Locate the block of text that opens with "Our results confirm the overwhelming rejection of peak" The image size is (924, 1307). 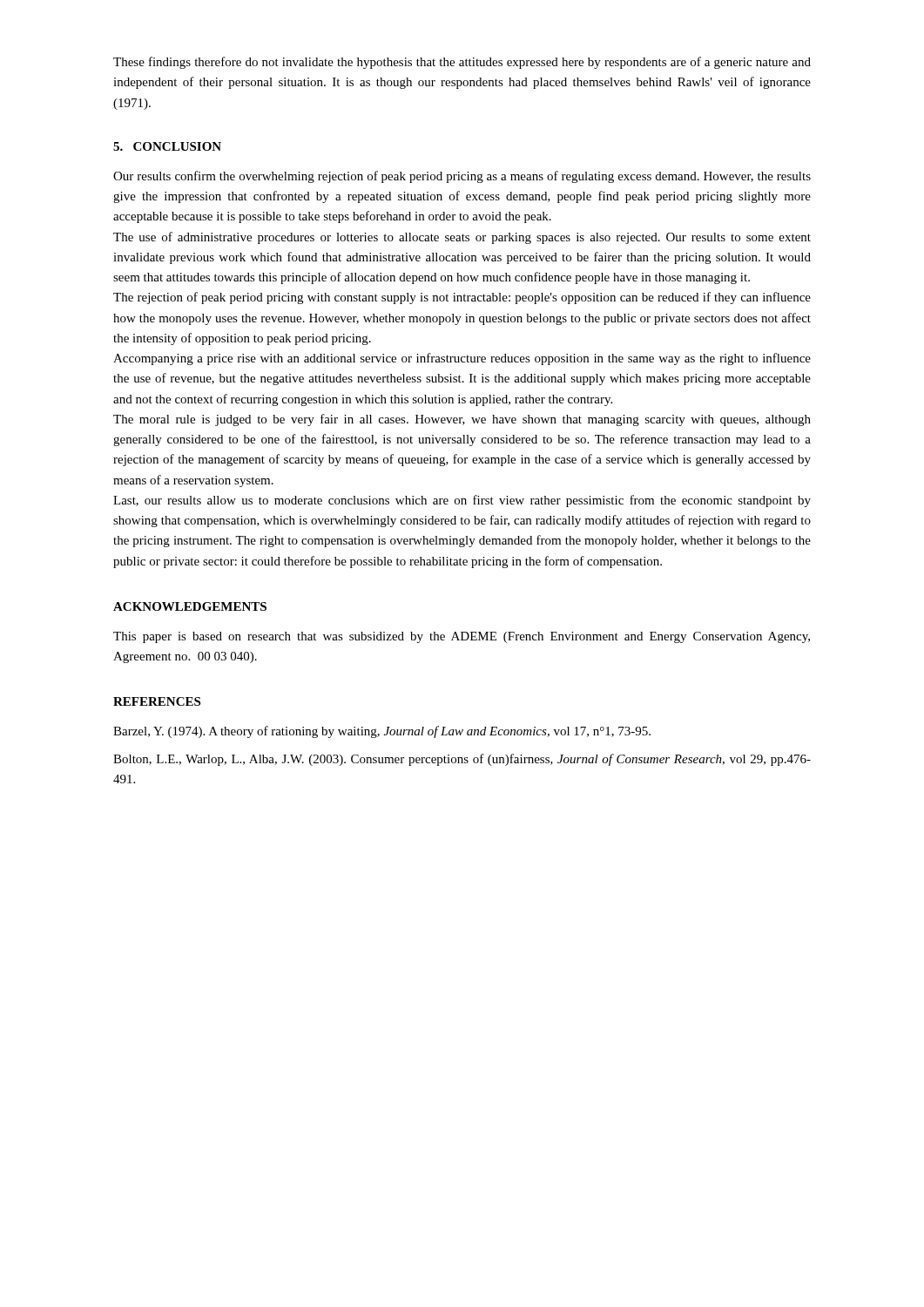462,197
